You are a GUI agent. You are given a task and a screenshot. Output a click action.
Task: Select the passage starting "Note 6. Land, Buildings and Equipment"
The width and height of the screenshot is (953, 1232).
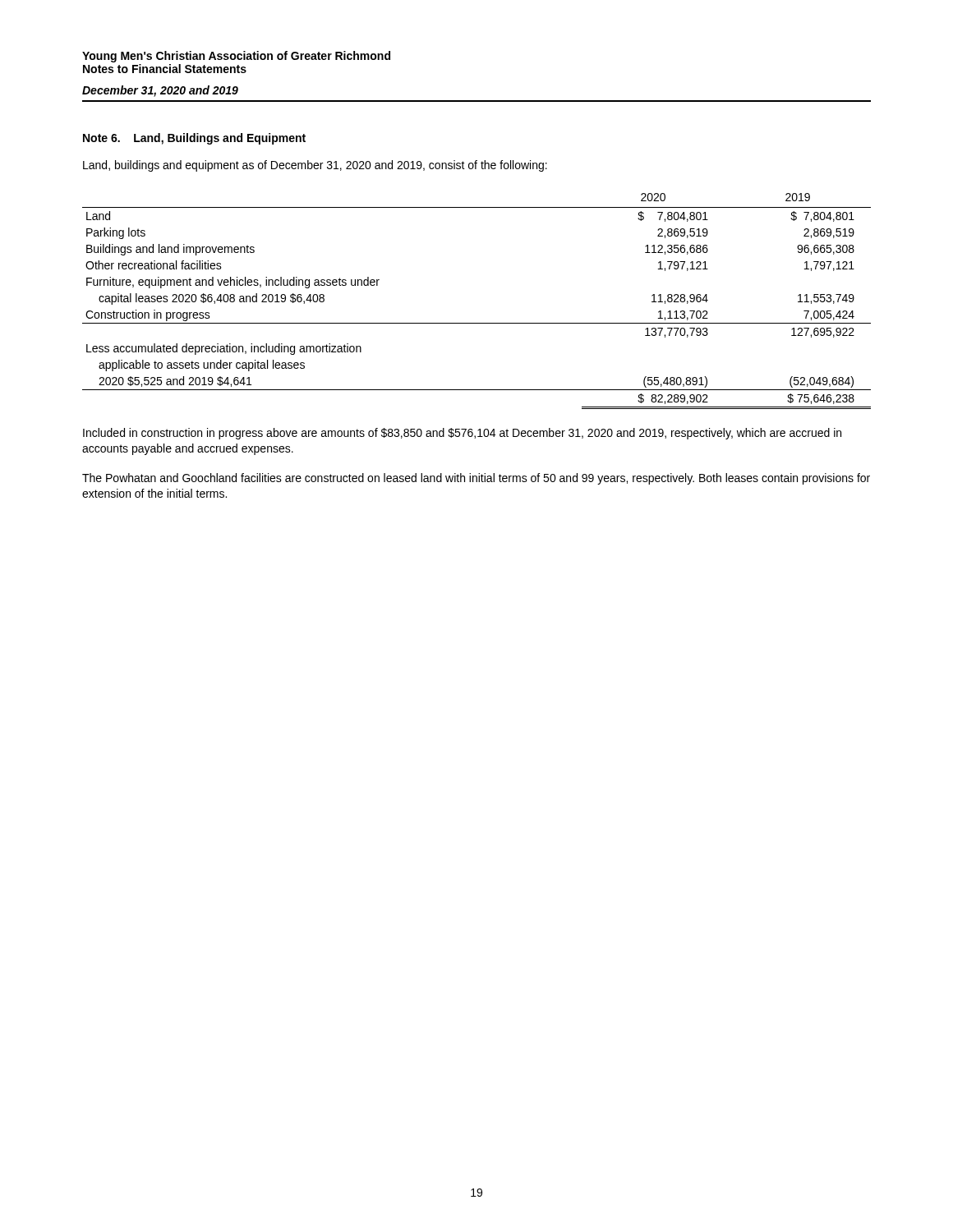[194, 138]
